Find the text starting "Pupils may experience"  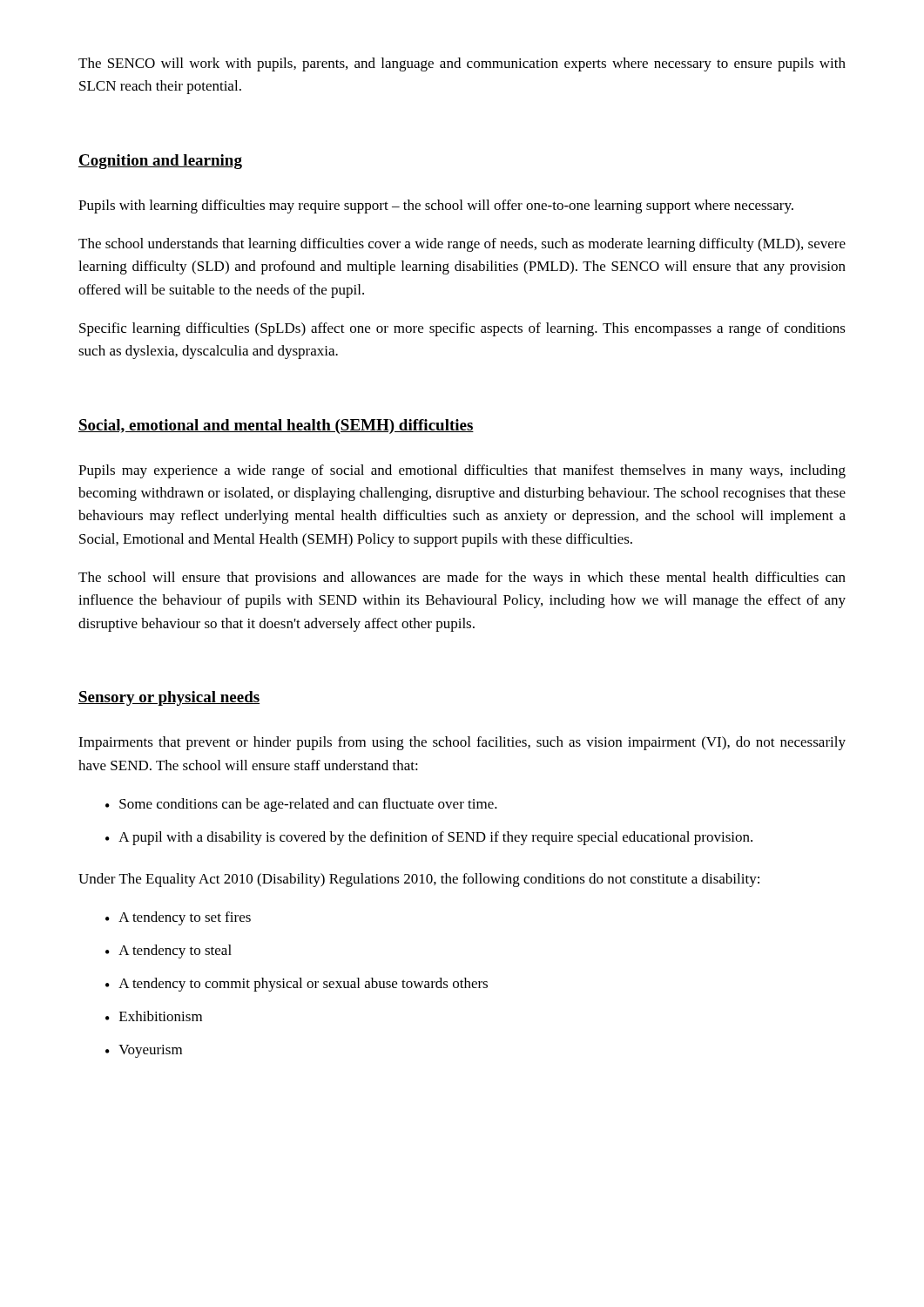pyautogui.click(x=462, y=504)
